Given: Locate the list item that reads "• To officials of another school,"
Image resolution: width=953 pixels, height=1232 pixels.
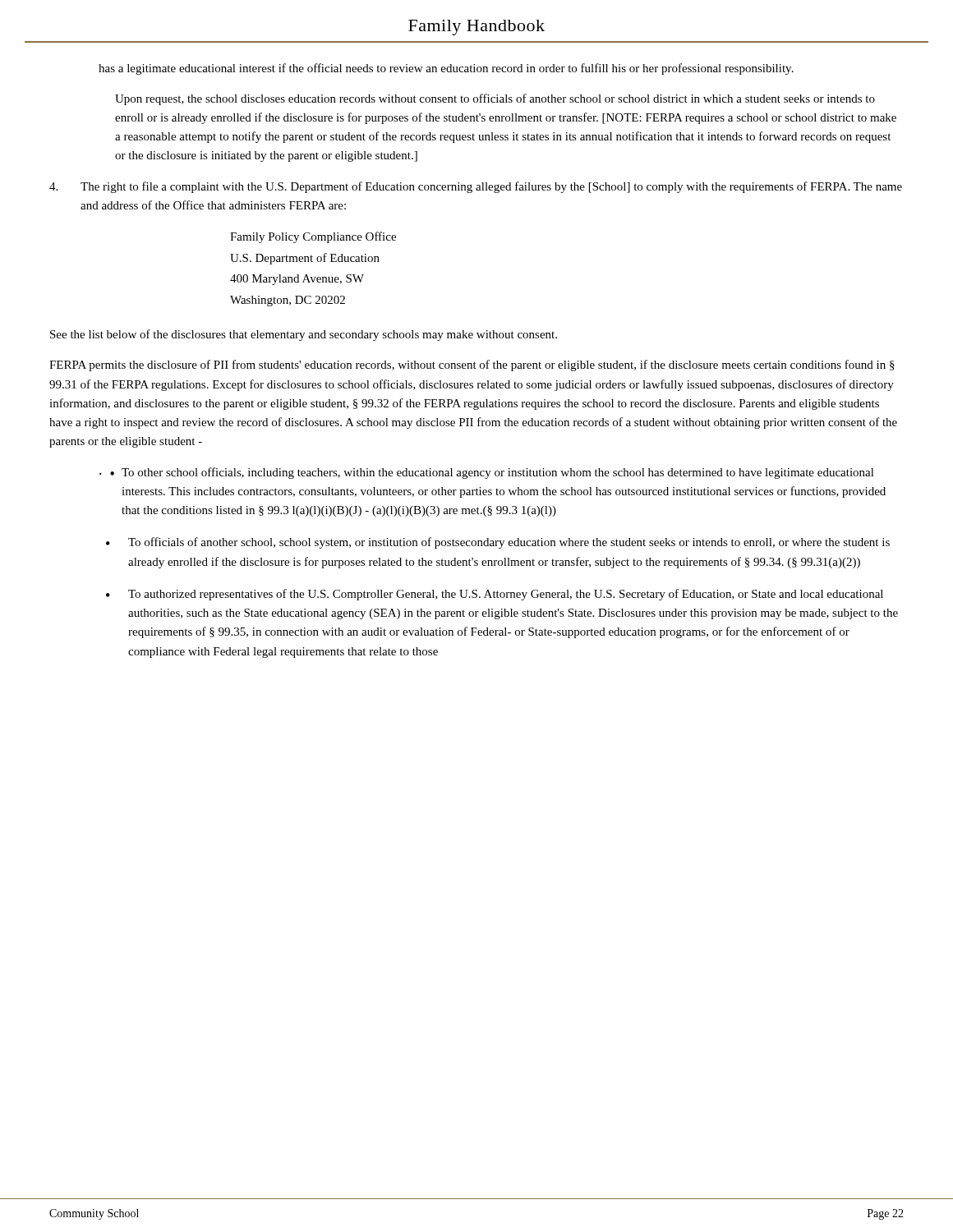Looking at the screenshot, I should (501, 552).
